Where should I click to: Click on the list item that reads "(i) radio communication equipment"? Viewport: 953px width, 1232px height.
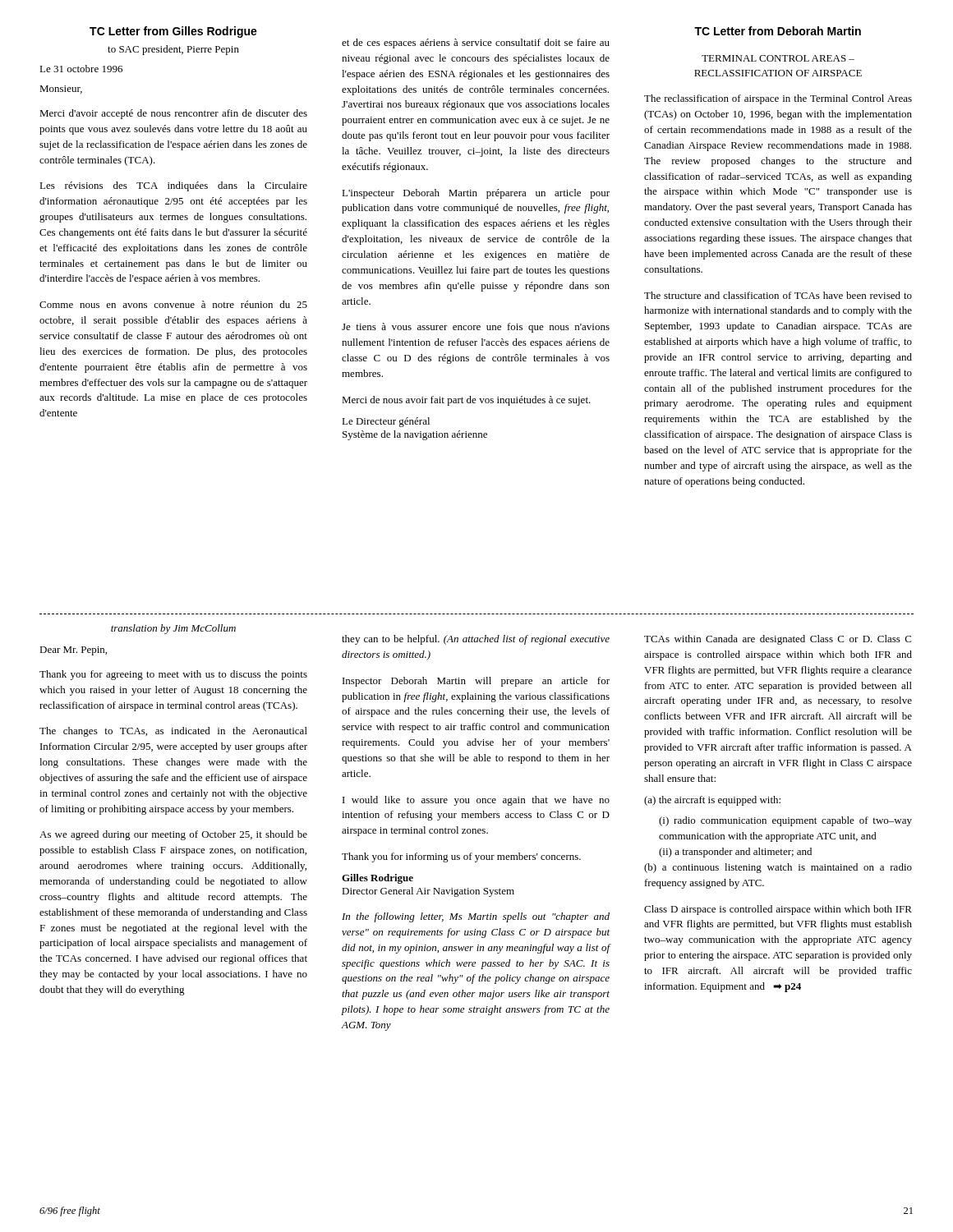(x=785, y=829)
